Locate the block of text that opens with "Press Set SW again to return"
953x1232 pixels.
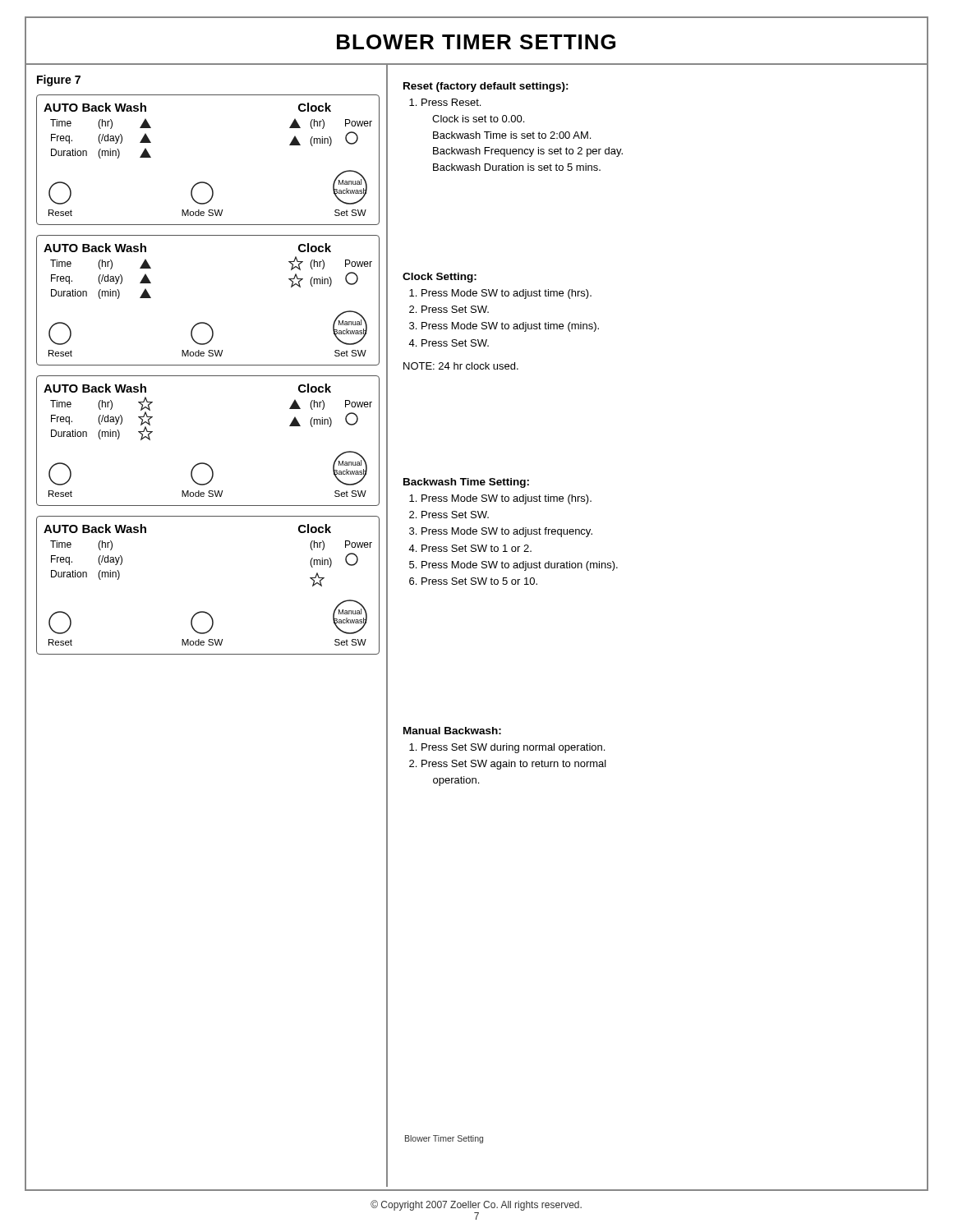click(x=514, y=772)
